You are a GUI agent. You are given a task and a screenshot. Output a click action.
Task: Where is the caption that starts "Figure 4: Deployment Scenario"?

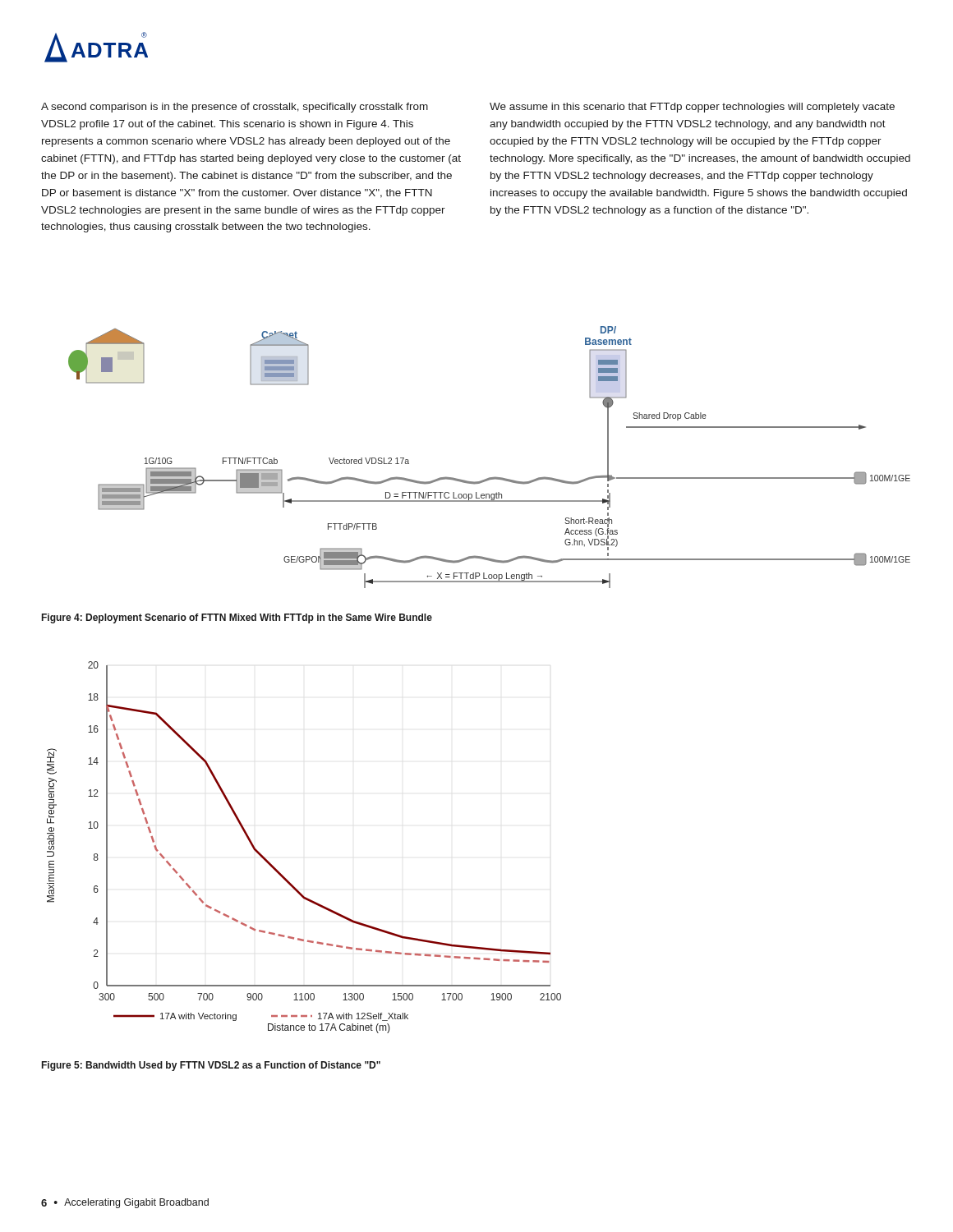pyautogui.click(x=237, y=618)
